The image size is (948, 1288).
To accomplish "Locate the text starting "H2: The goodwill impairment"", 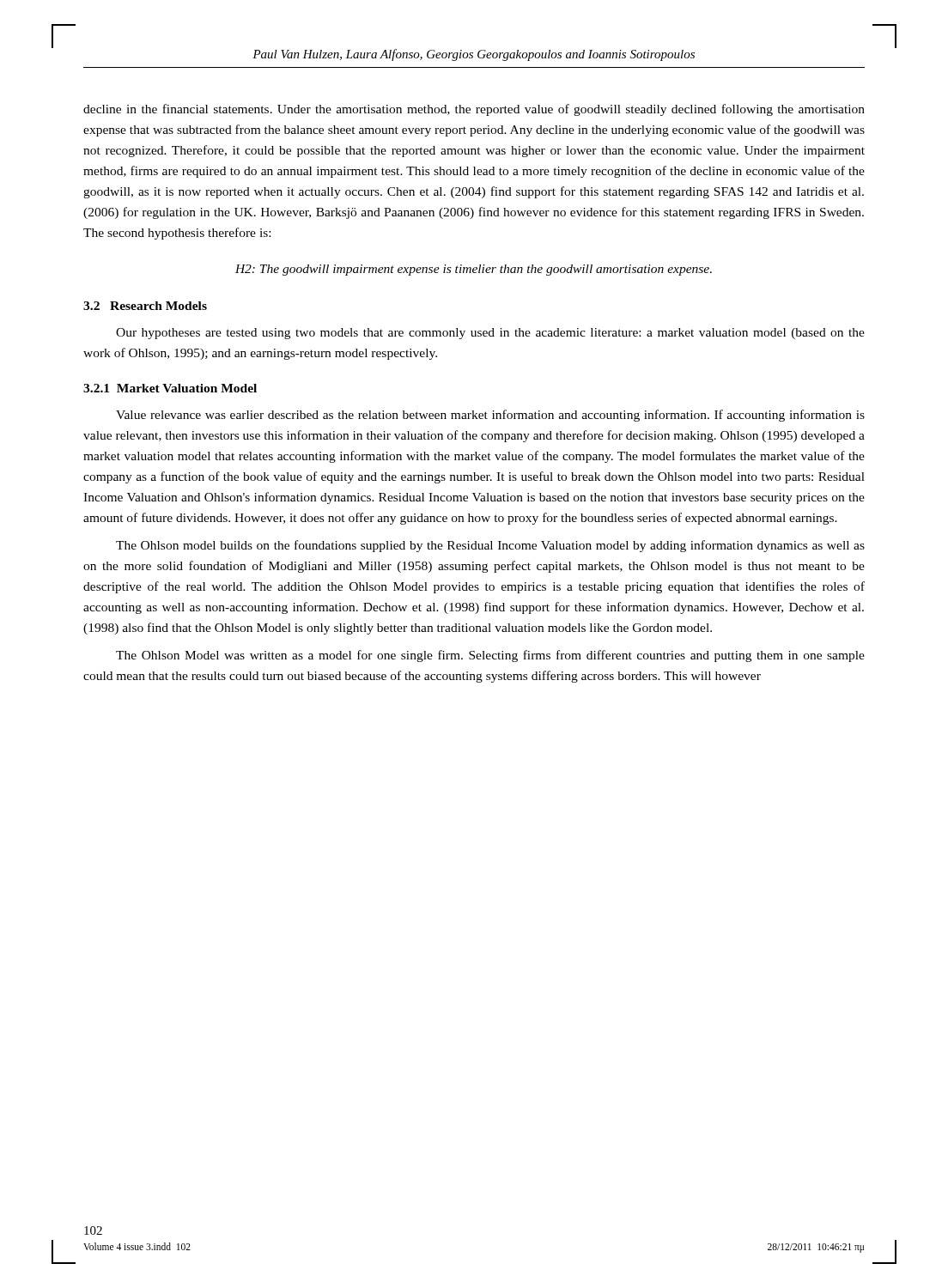I will pos(474,268).
